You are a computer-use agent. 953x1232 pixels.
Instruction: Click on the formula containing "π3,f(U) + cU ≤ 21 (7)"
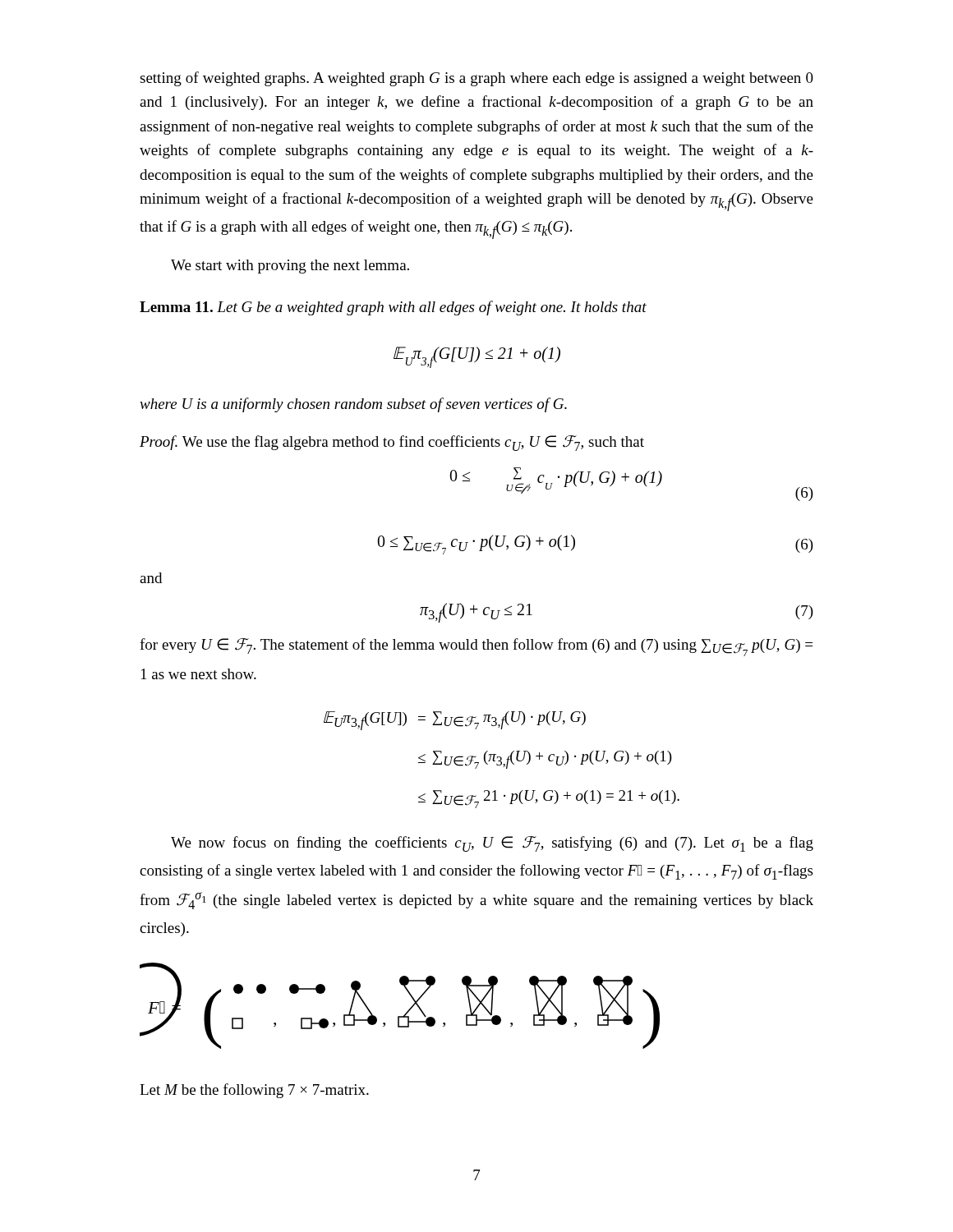pyautogui.click(x=474, y=612)
